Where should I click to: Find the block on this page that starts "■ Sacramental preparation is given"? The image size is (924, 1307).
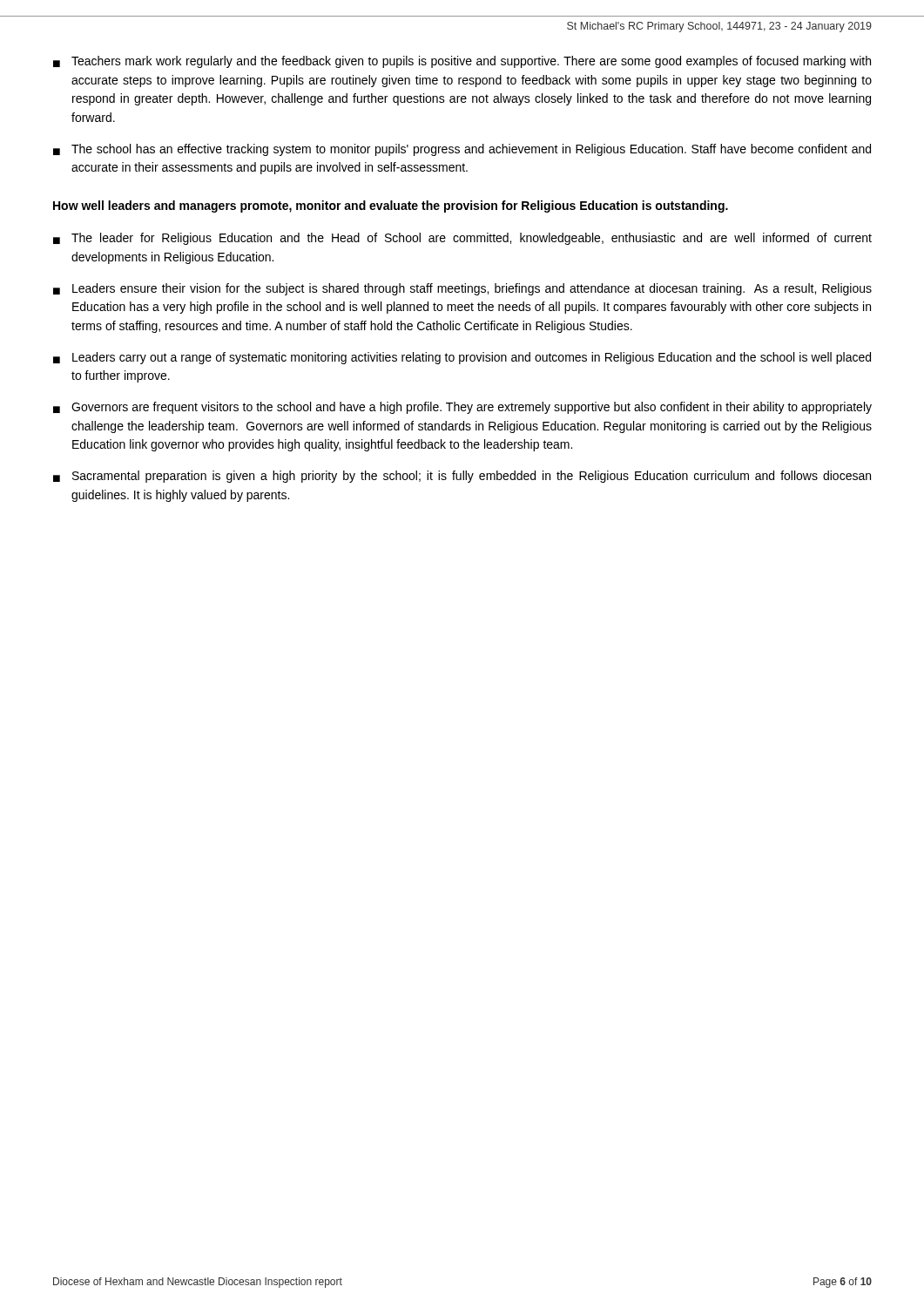point(462,486)
